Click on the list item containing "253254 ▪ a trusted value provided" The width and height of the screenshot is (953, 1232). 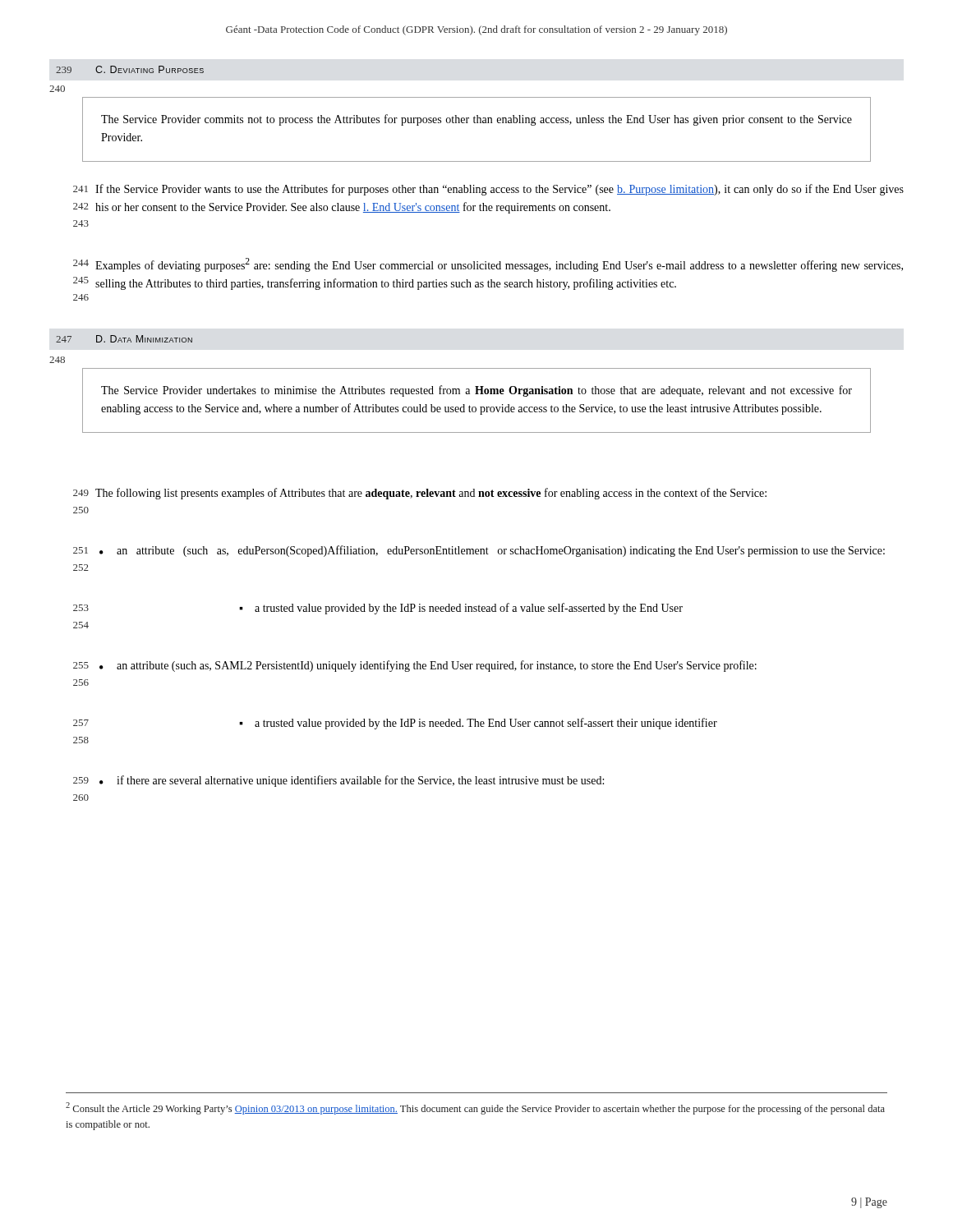[x=476, y=617]
